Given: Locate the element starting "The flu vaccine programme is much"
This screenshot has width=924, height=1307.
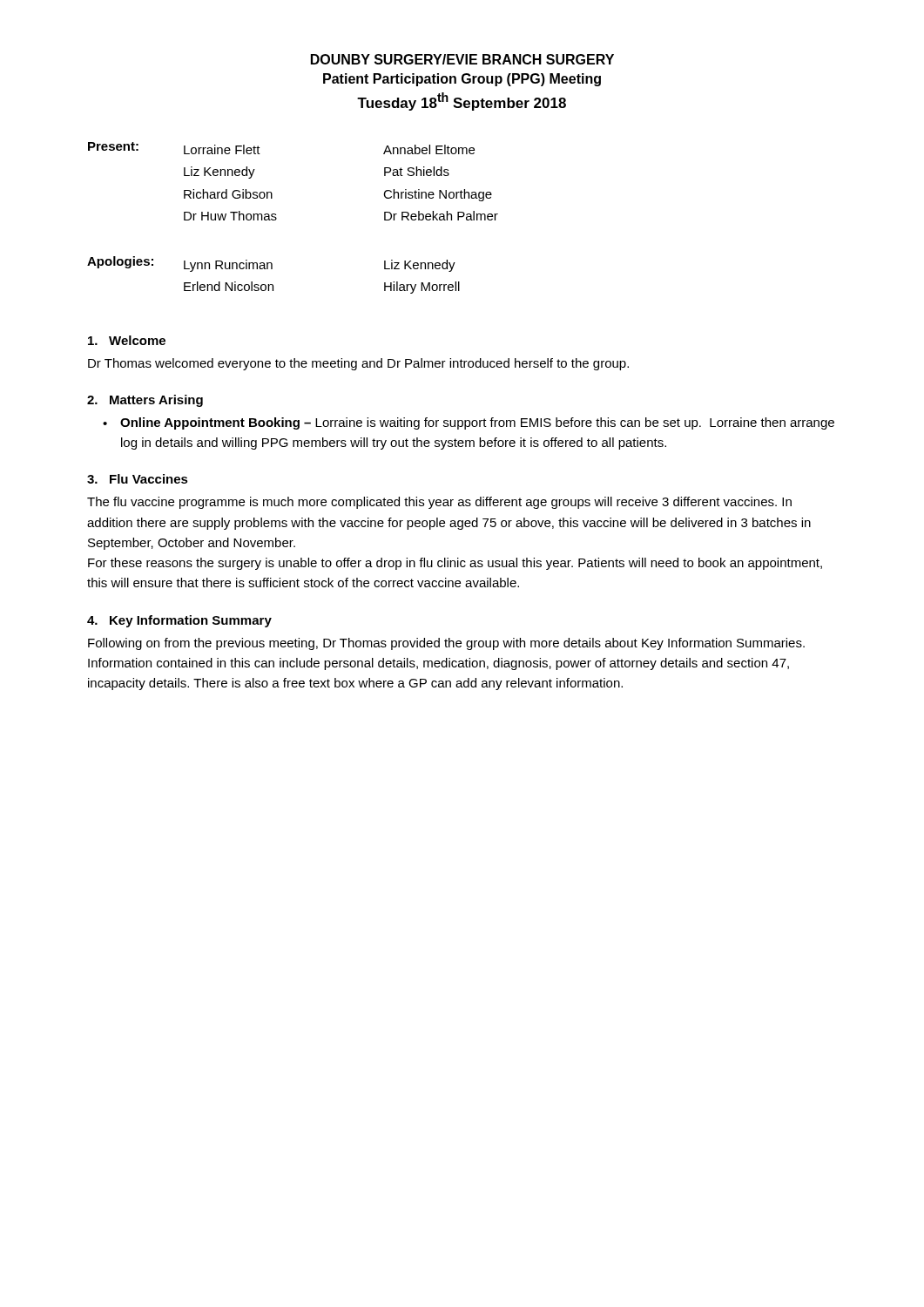Looking at the screenshot, I should click(439, 503).
